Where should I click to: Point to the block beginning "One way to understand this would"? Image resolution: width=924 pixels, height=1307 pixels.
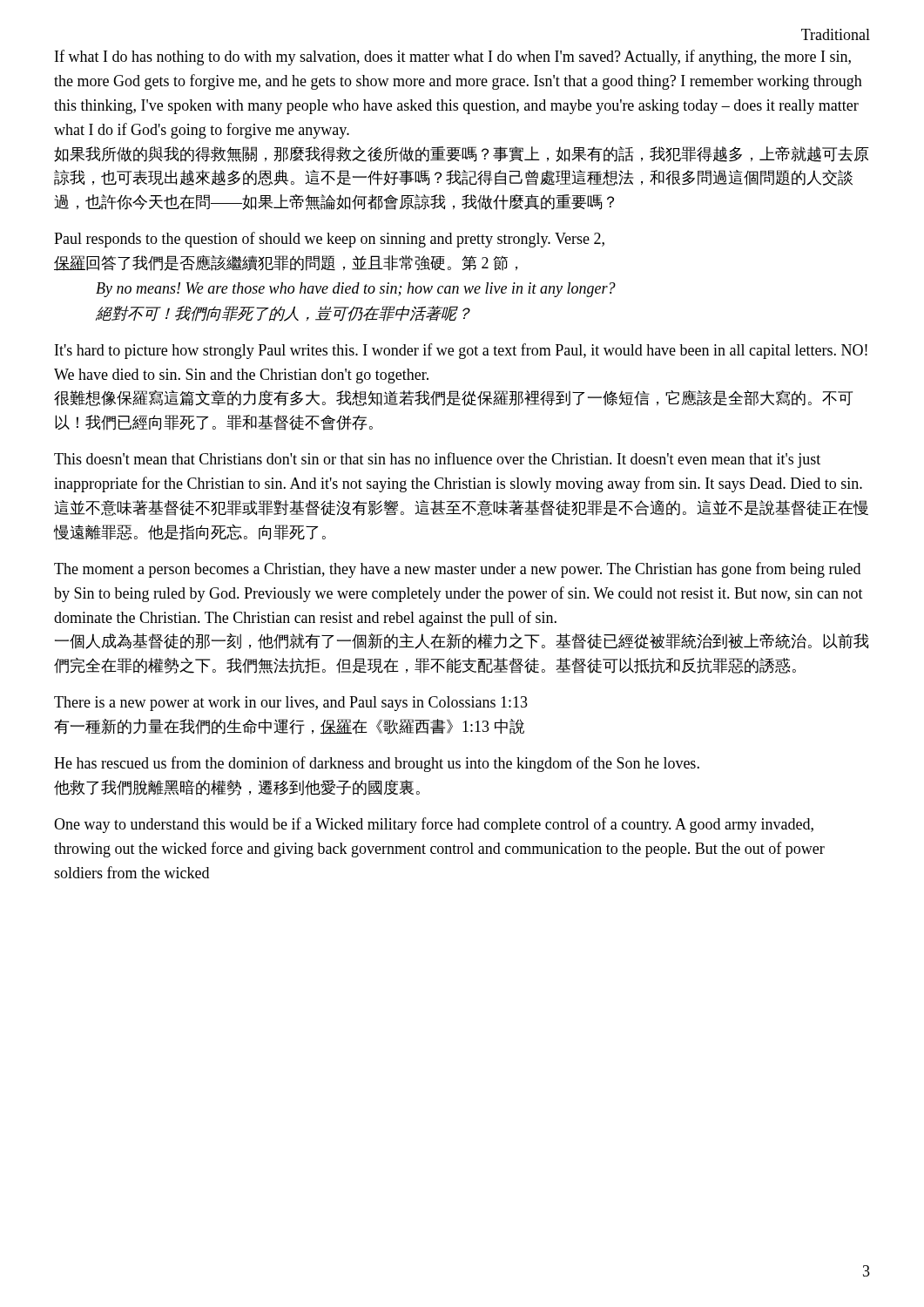[439, 848]
